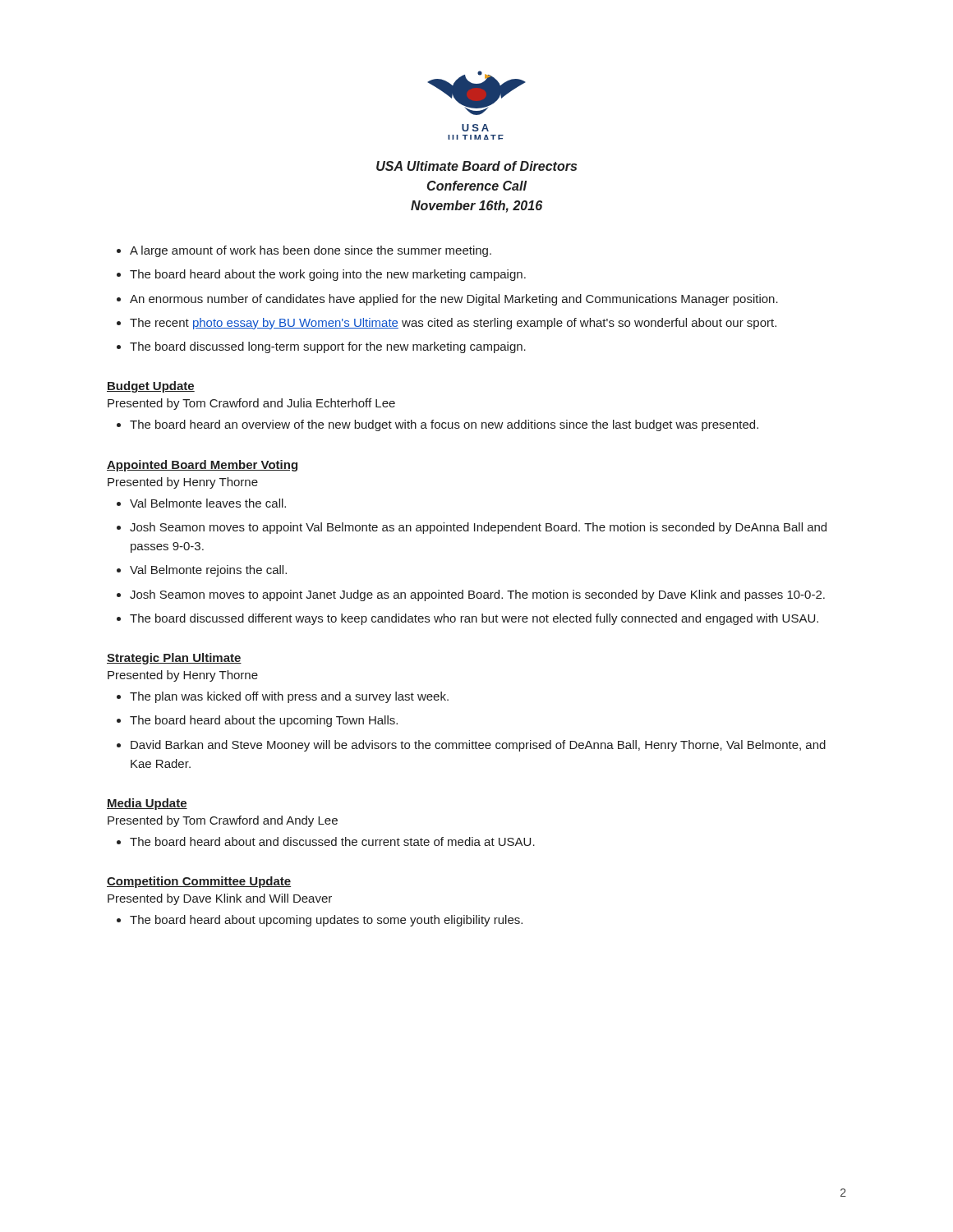Locate the title
The height and width of the screenshot is (1232, 953).
476,186
